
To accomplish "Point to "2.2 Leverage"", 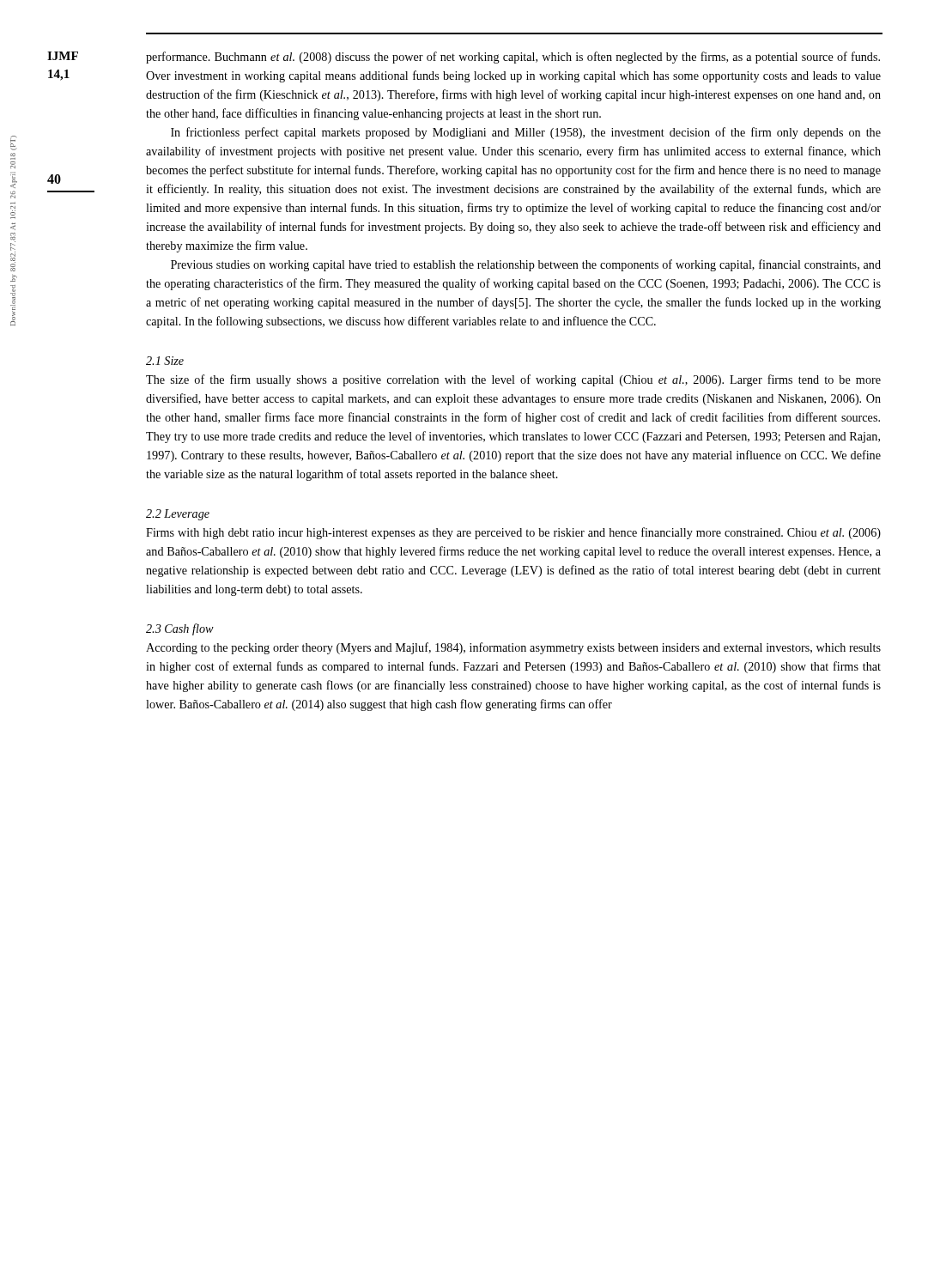I will click(x=178, y=515).
